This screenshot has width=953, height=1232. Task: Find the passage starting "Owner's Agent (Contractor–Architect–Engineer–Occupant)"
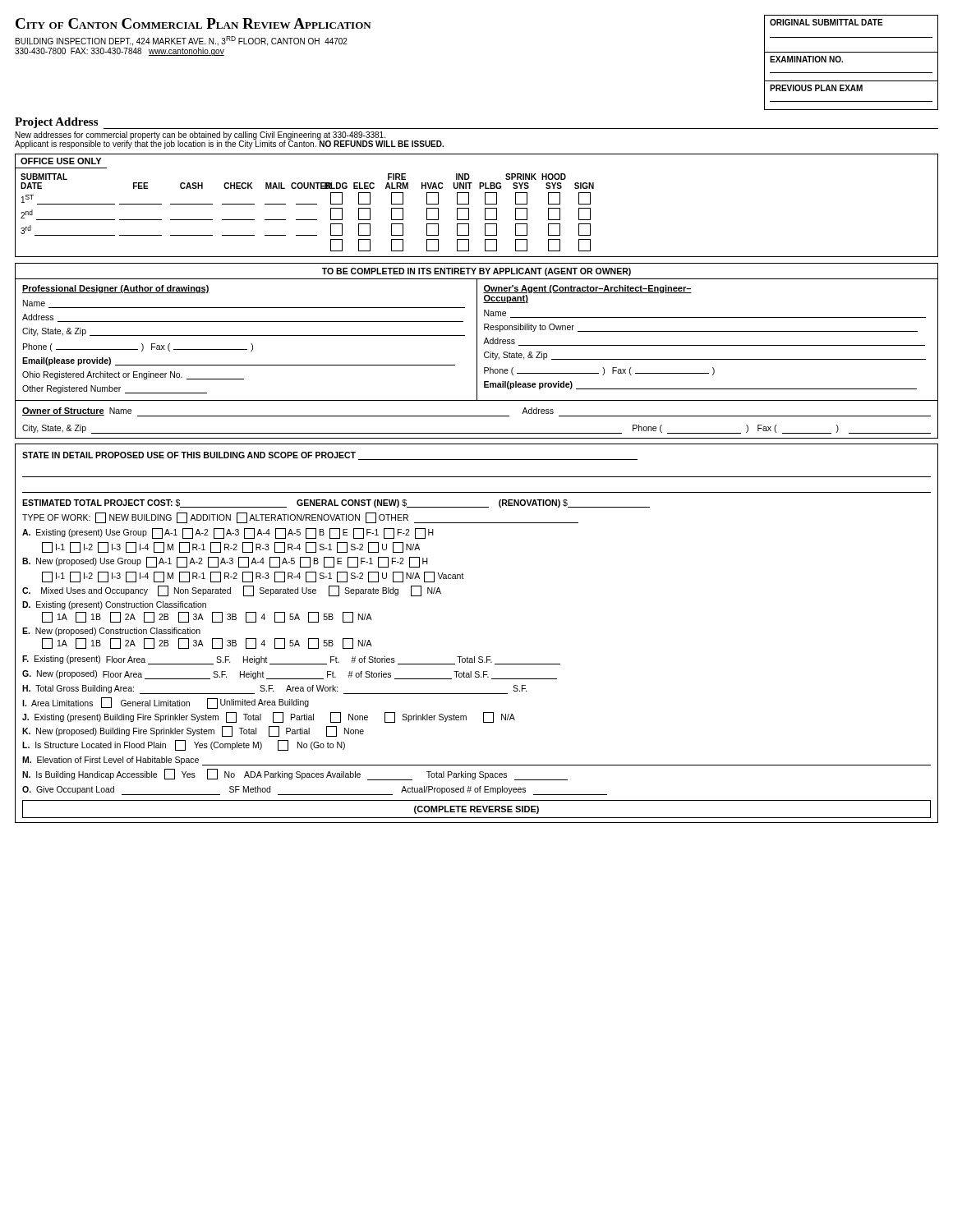tap(587, 293)
